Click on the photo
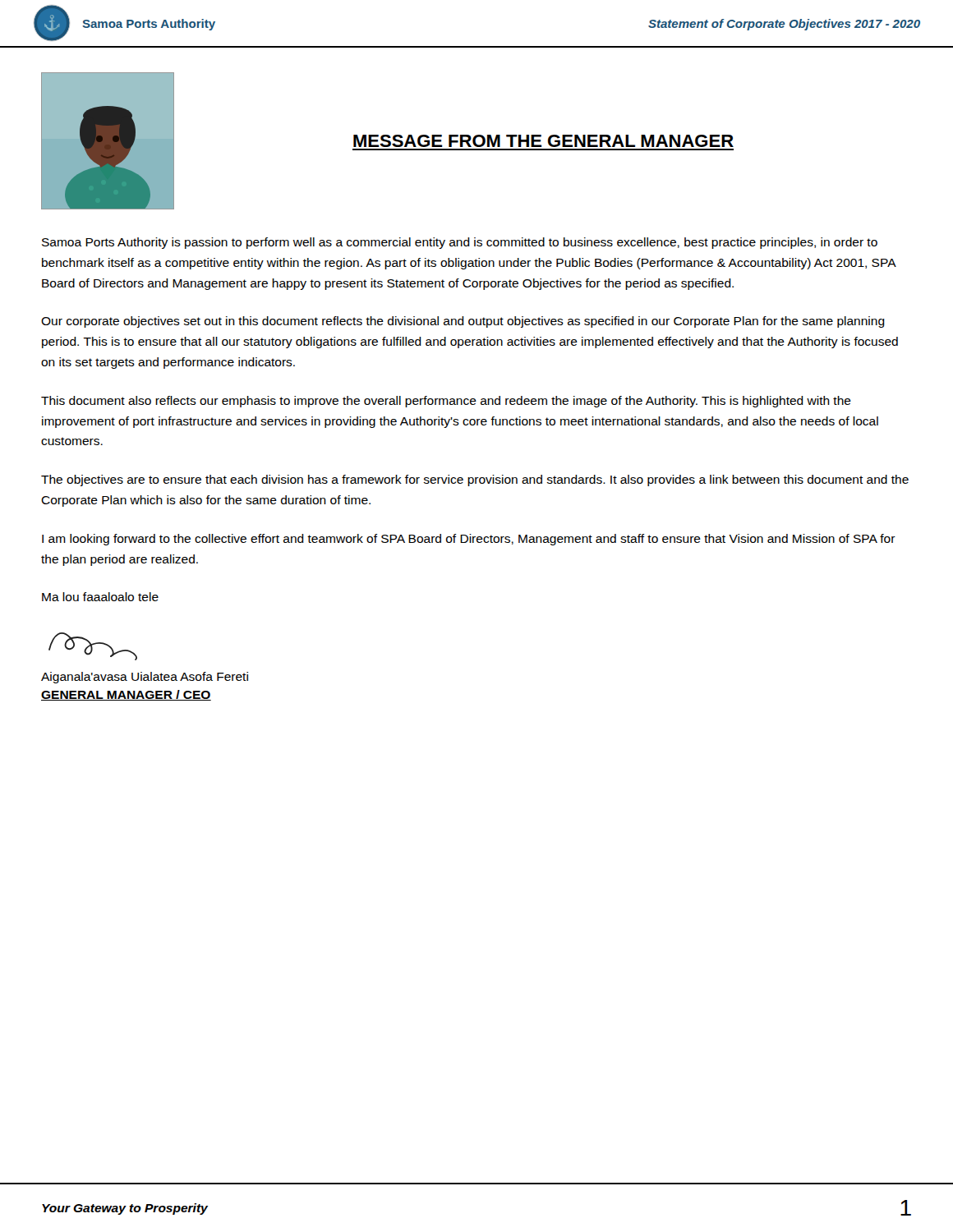Screen dimensions: 1232x953 click(108, 141)
